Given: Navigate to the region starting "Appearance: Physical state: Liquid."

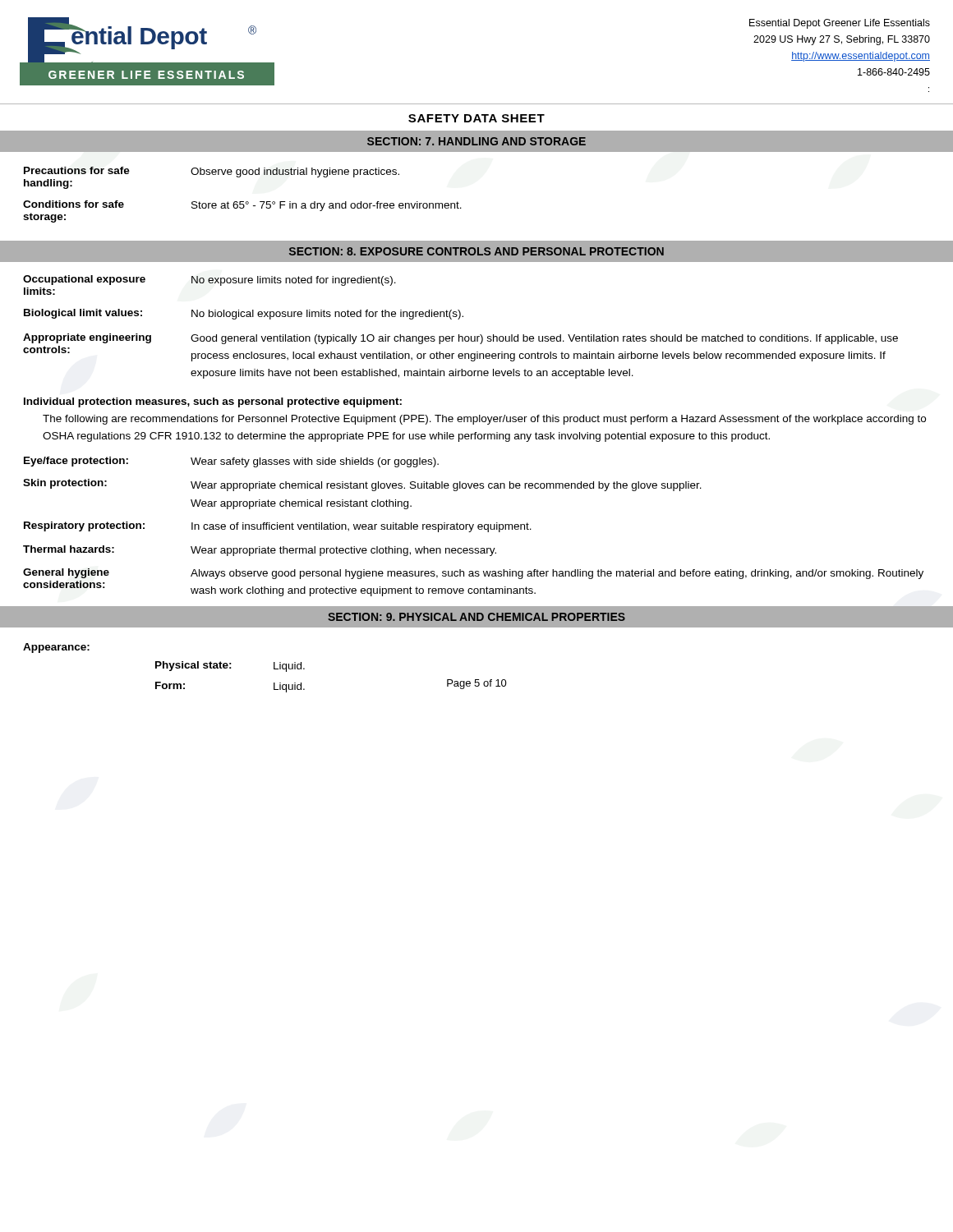Looking at the screenshot, I should [x=476, y=668].
